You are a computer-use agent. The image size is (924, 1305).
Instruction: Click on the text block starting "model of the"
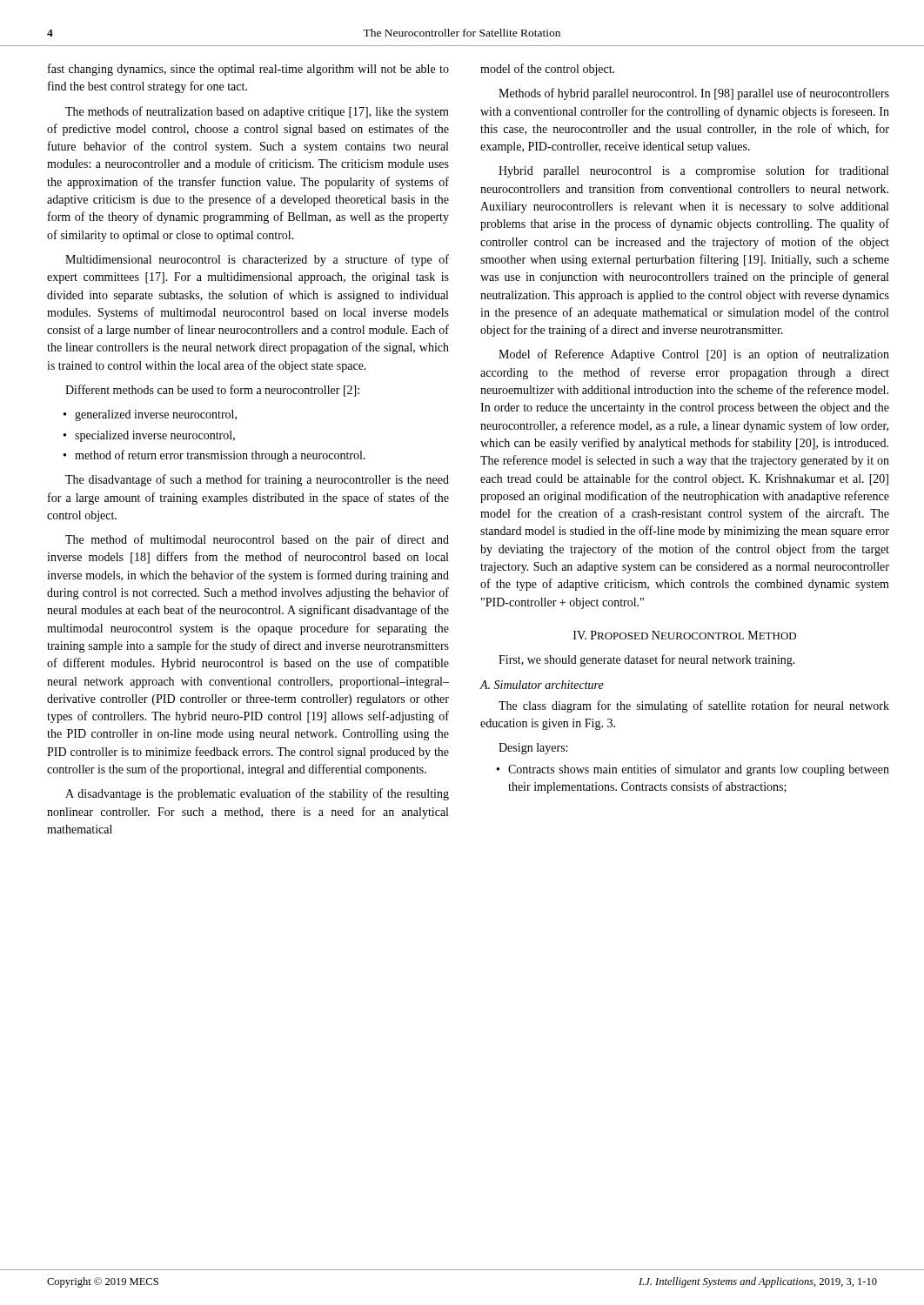pos(547,70)
